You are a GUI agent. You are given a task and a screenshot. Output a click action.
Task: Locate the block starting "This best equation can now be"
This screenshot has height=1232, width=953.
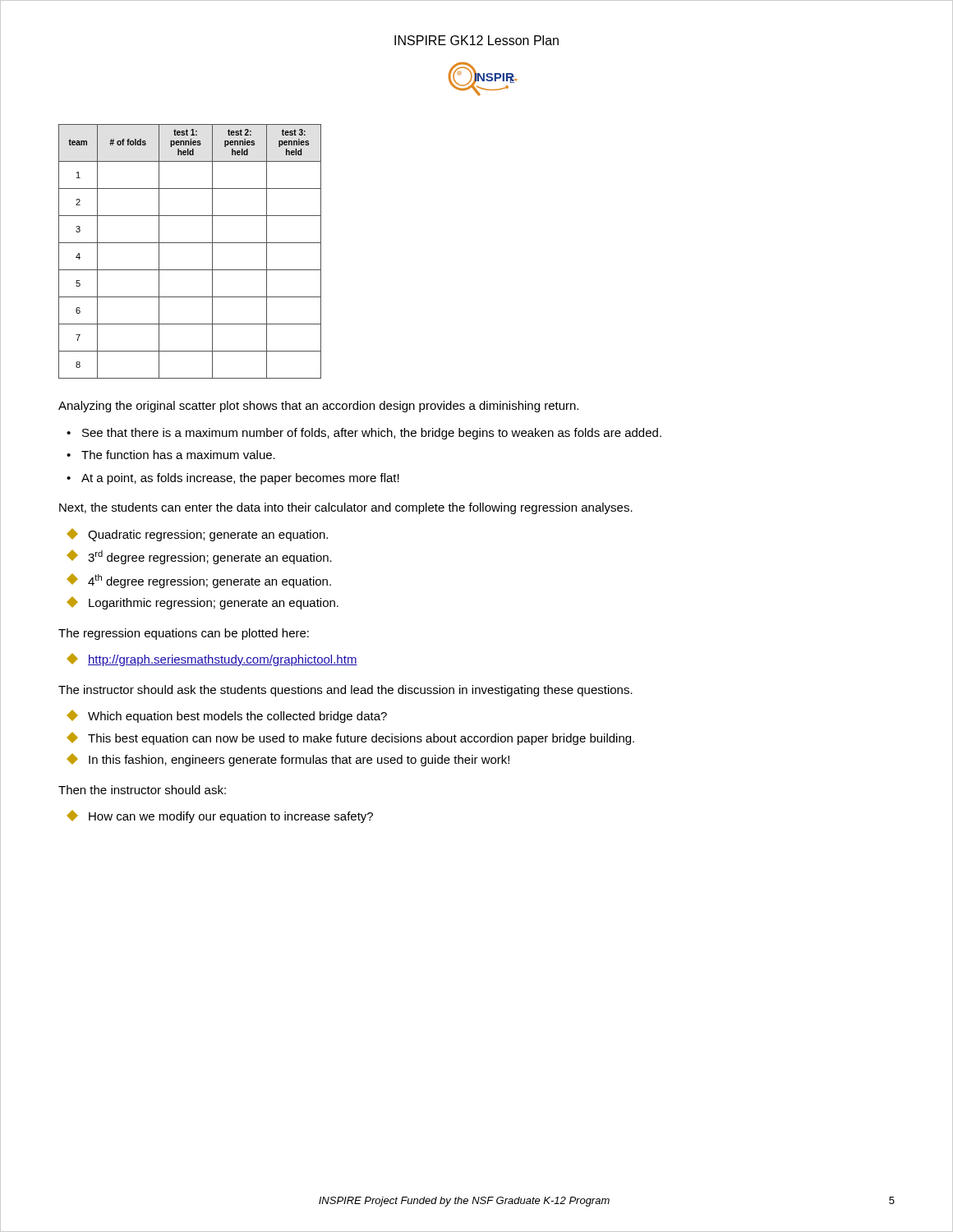click(351, 739)
